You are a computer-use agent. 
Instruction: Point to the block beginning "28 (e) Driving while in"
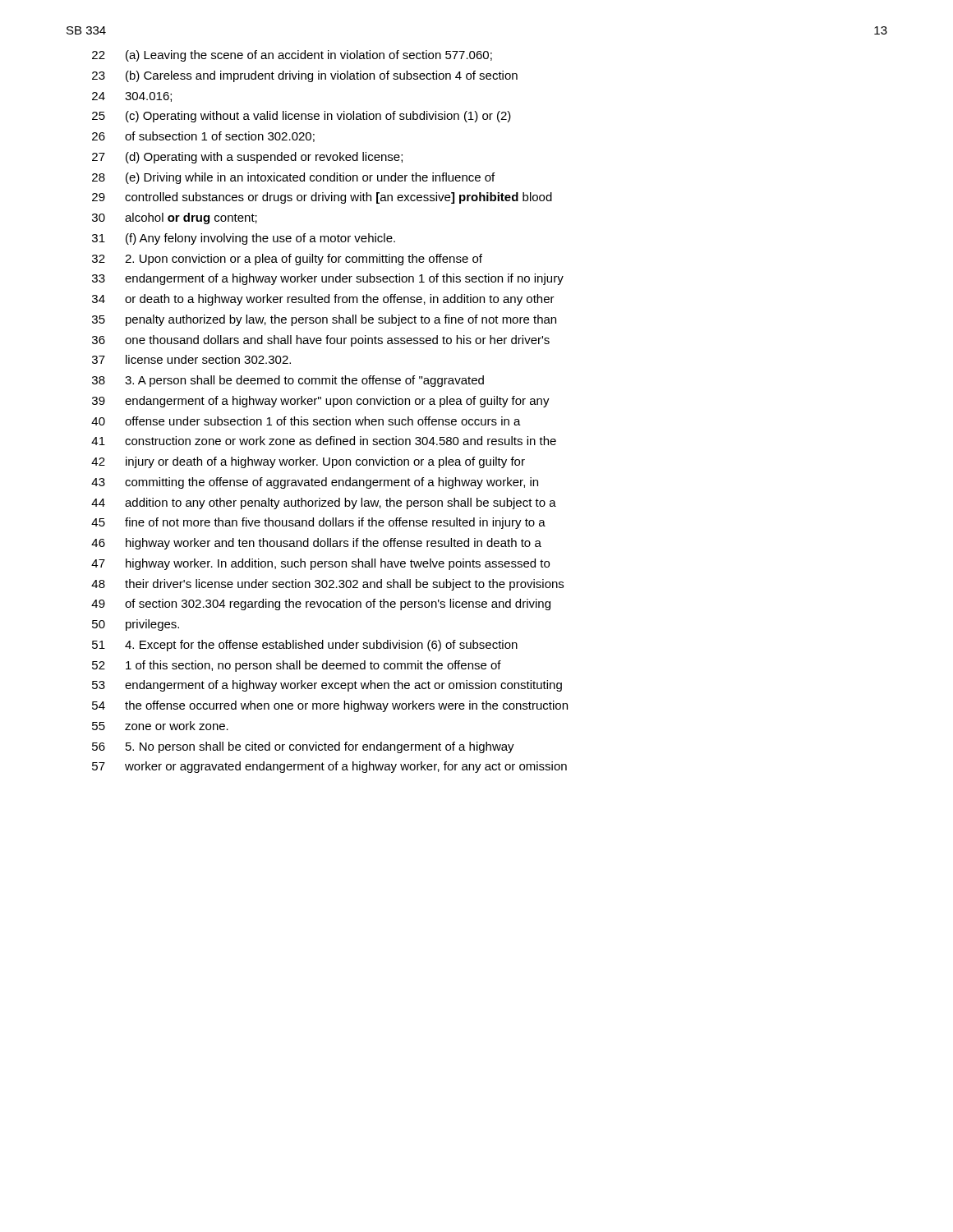click(476, 198)
